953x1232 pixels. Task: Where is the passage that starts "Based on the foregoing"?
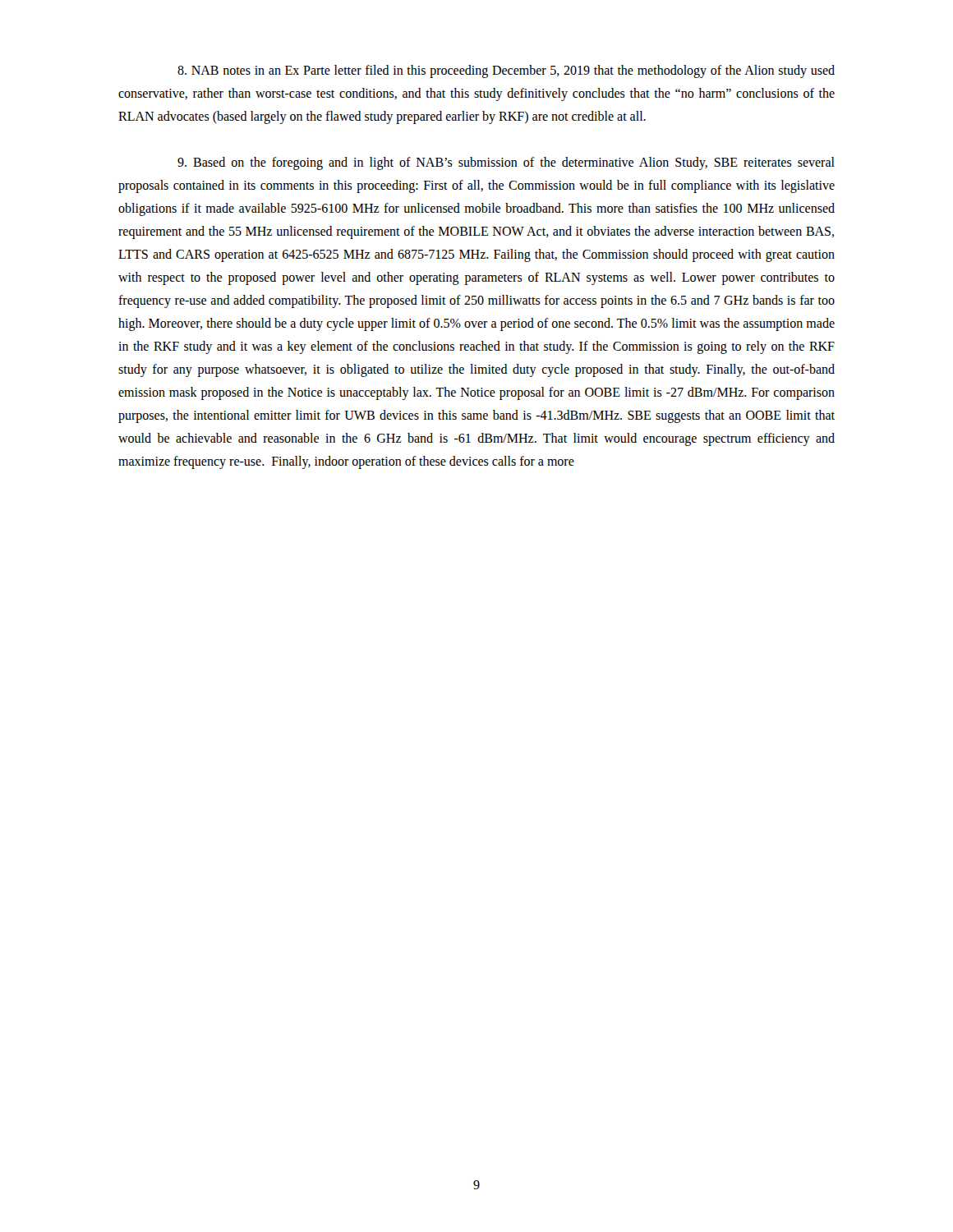[x=476, y=312]
